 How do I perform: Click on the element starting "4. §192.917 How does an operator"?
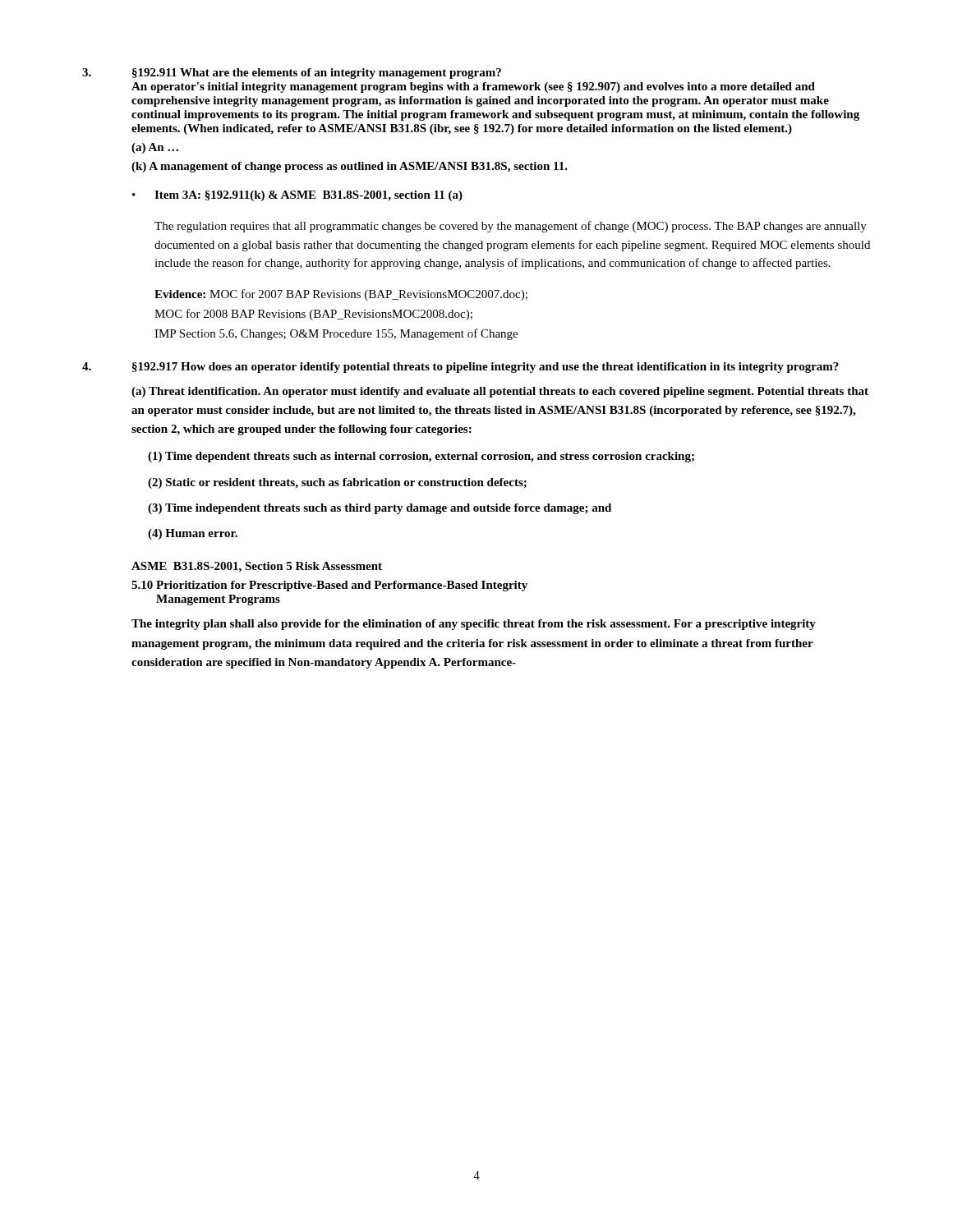pyautogui.click(x=476, y=366)
